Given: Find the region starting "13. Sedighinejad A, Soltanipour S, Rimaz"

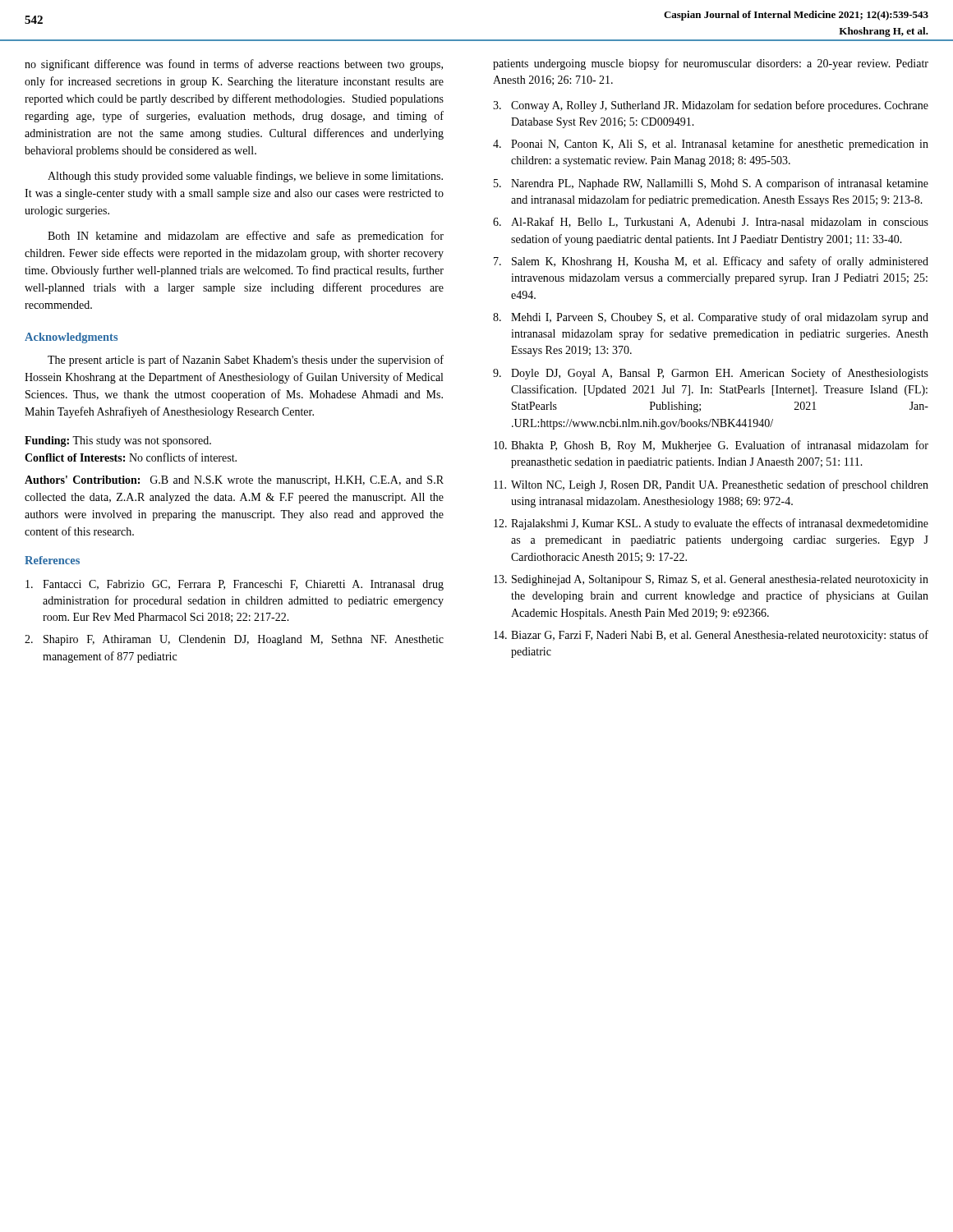Looking at the screenshot, I should click(711, 597).
